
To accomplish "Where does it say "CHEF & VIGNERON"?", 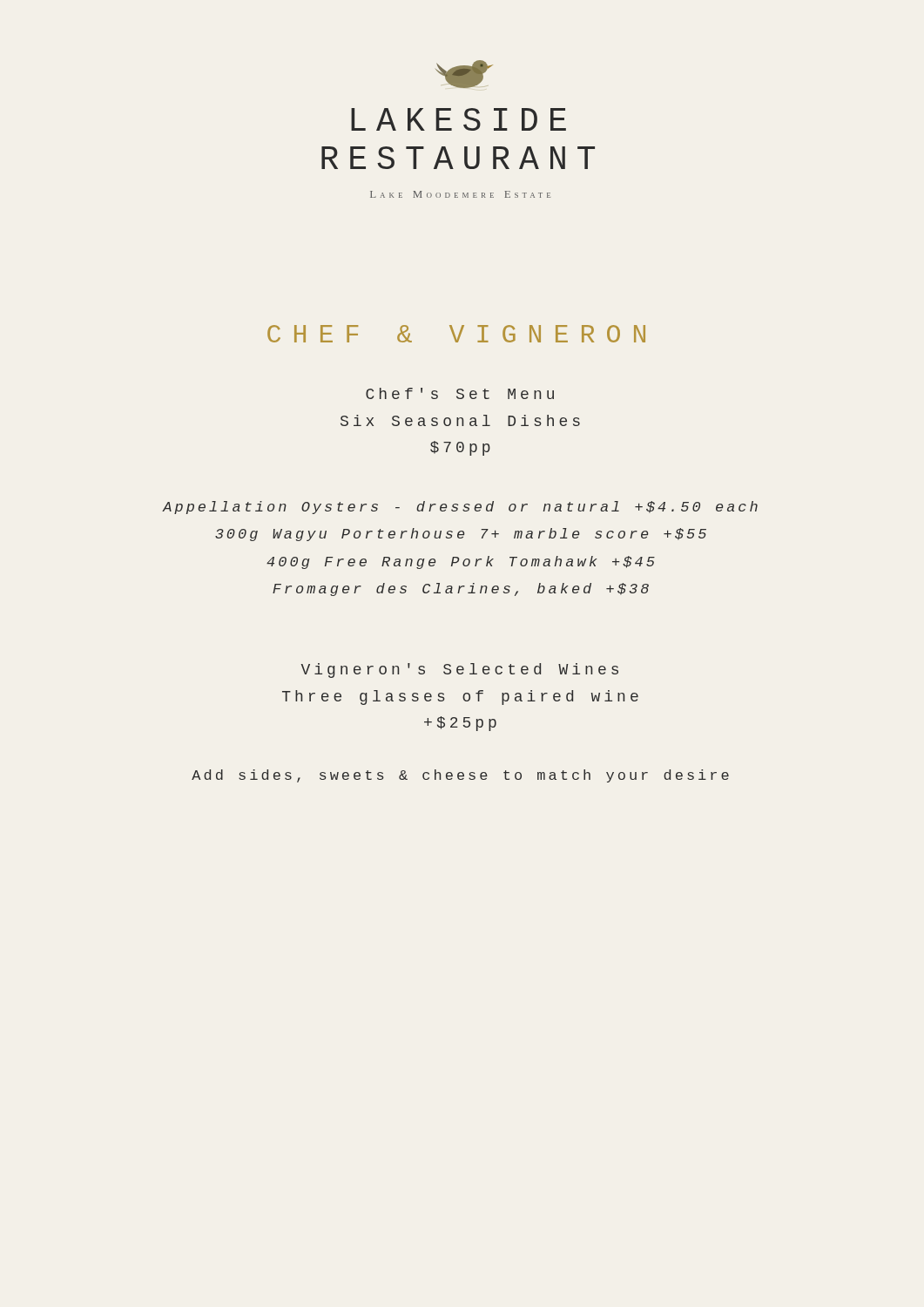I will (x=462, y=335).
